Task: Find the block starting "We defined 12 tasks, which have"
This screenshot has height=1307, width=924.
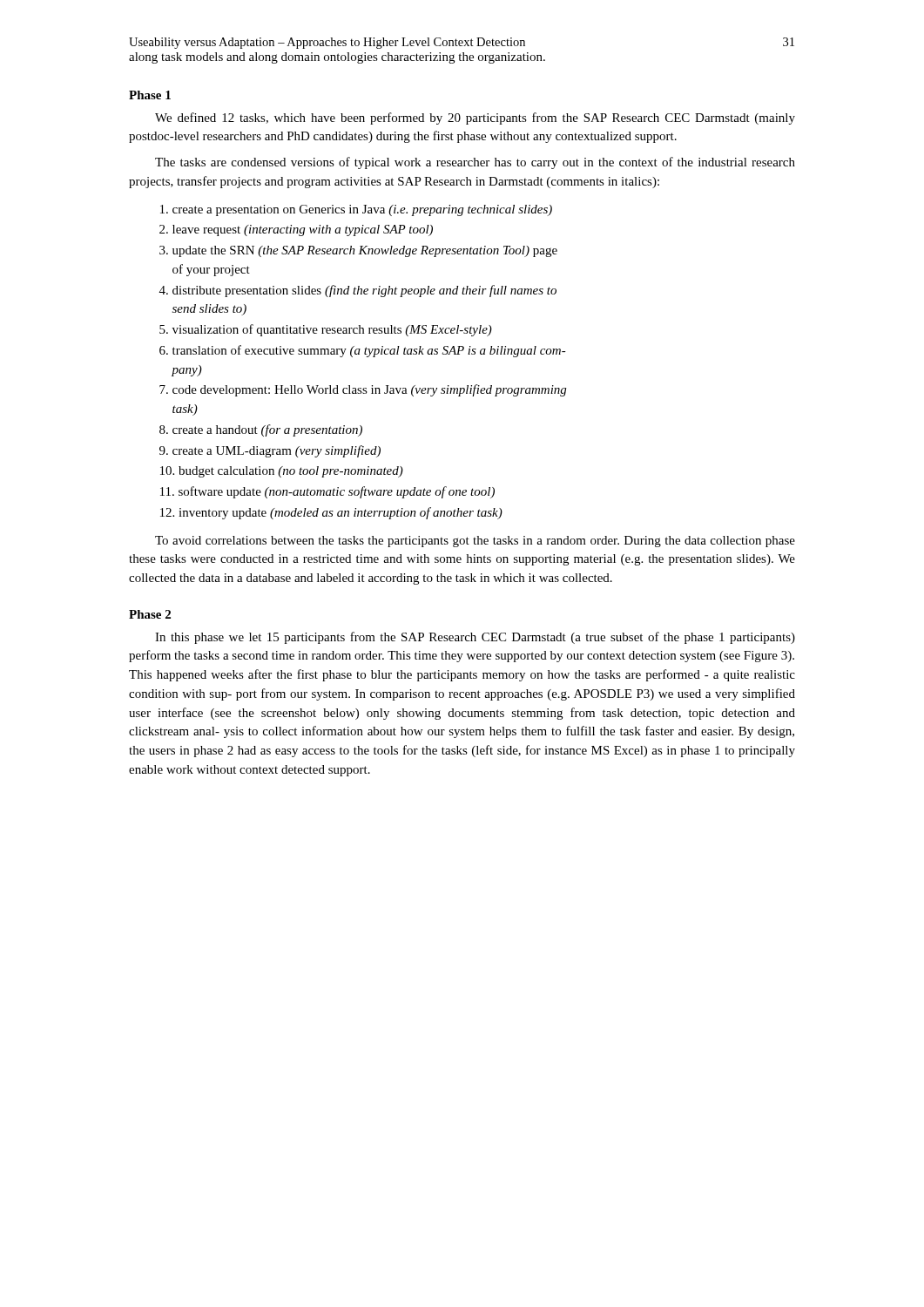Action: coord(462,127)
